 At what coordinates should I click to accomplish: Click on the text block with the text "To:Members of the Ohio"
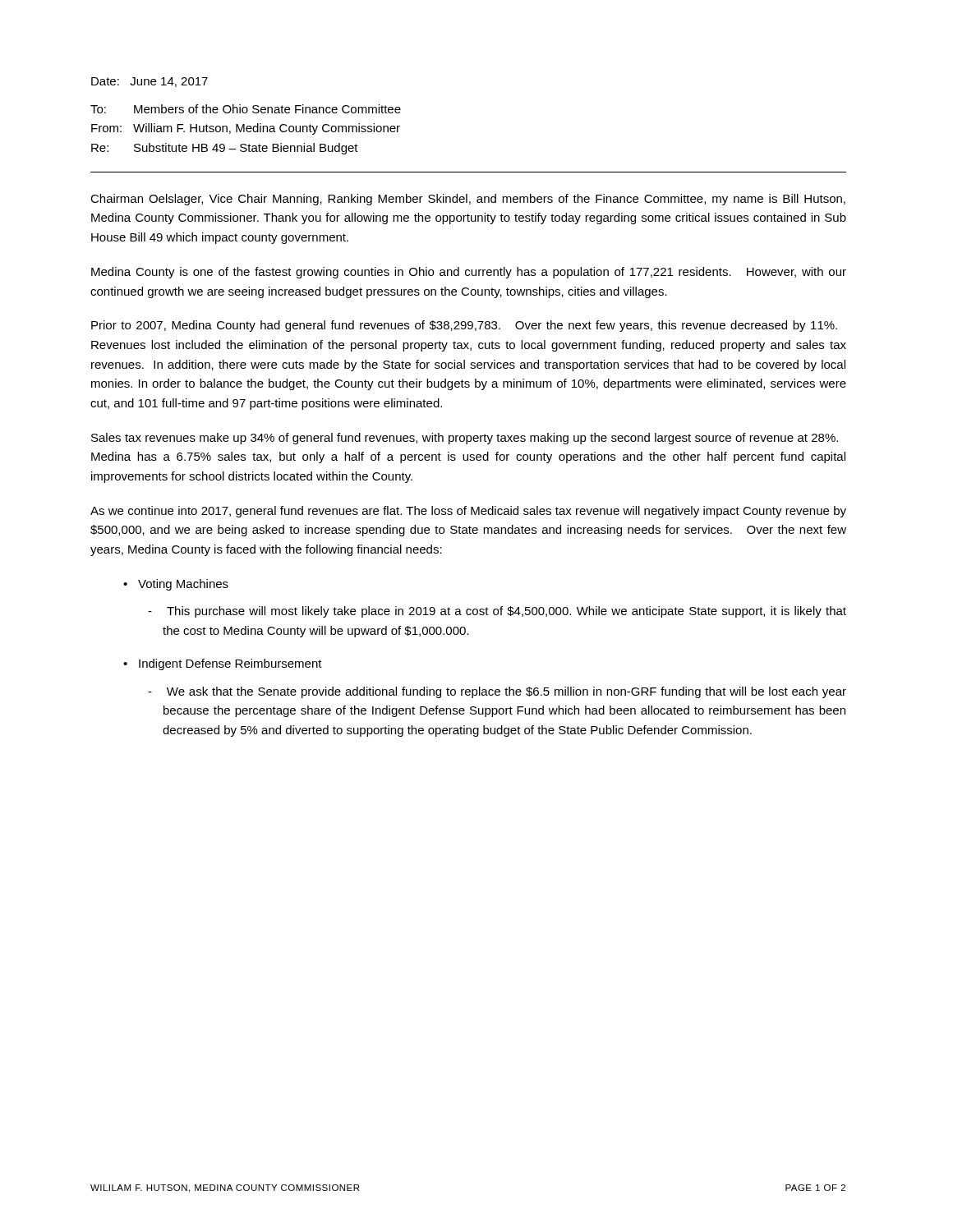coord(246,109)
